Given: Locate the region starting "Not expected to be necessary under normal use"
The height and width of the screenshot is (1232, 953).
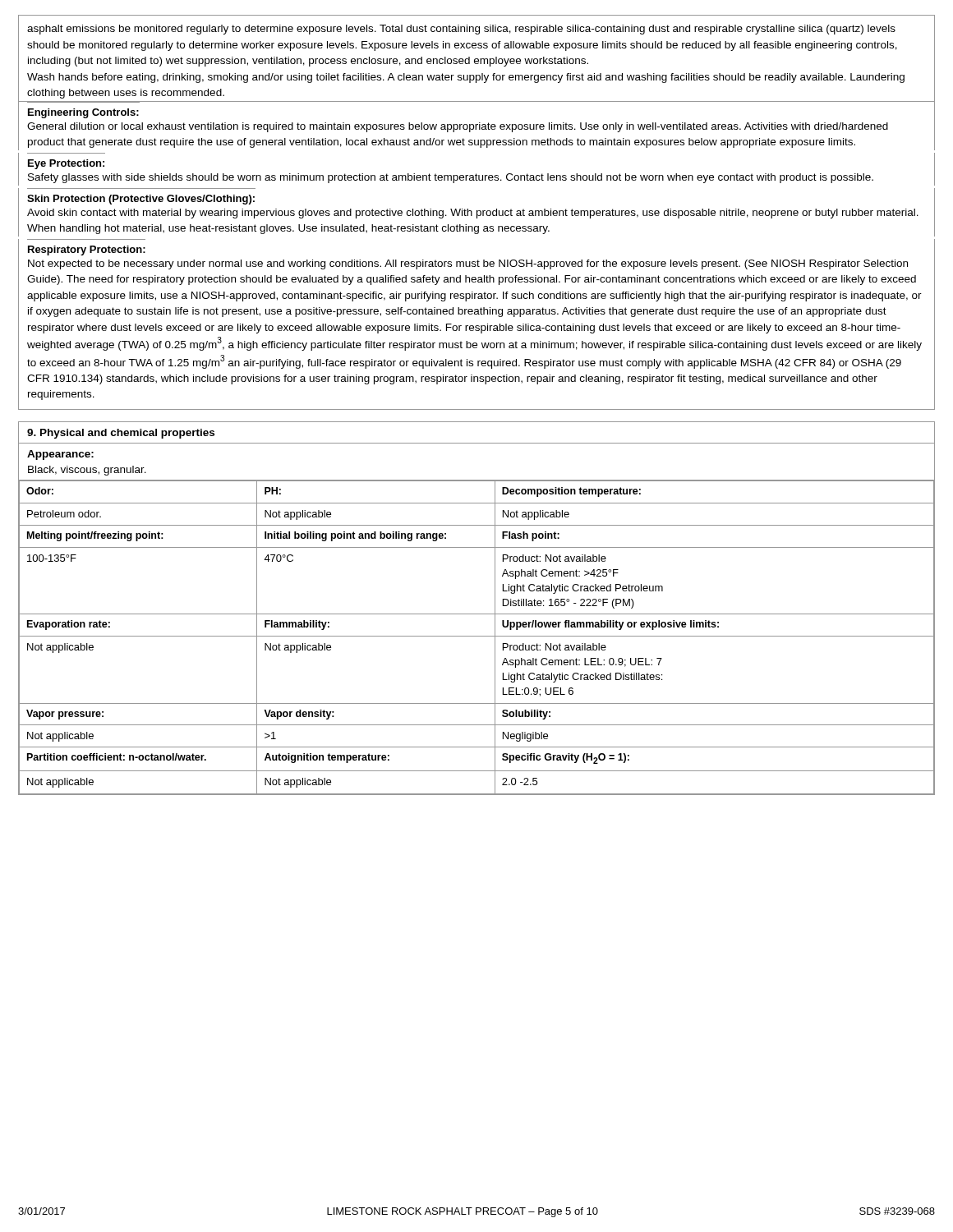Looking at the screenshot, I should click(x=474, y=328).
